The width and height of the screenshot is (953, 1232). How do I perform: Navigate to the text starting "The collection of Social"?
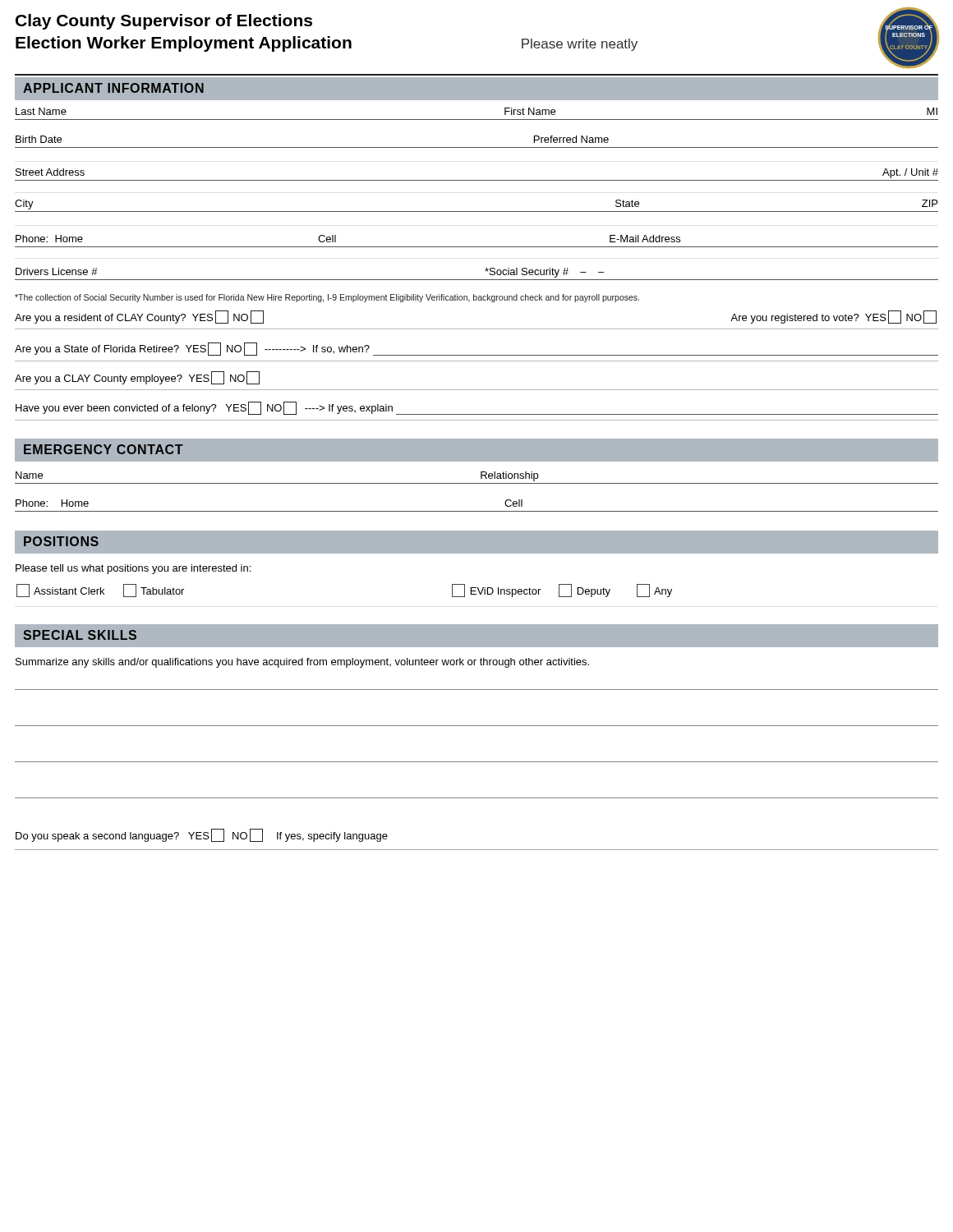(327, 297)
